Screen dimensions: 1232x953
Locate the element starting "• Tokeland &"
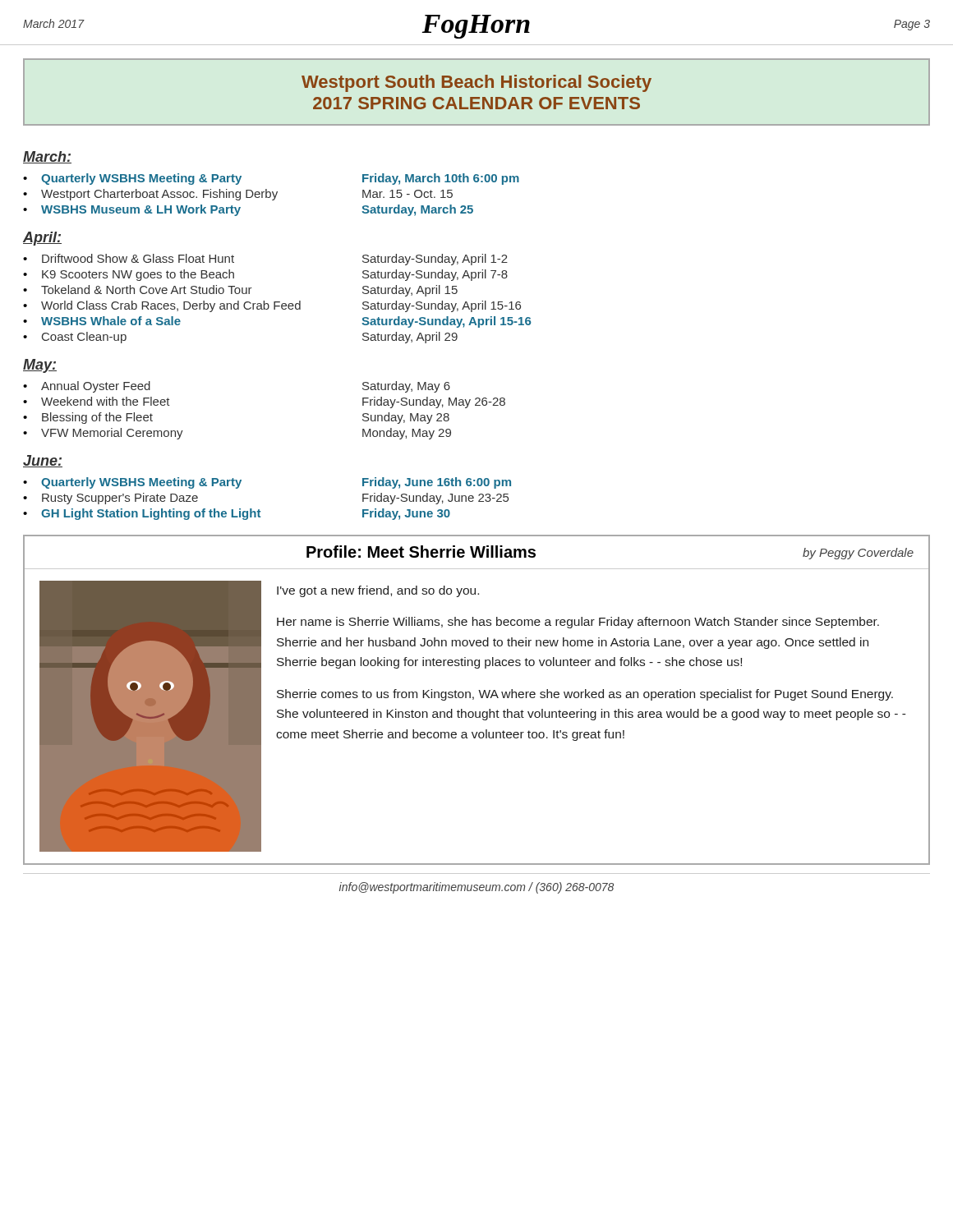tap(476, 290)
